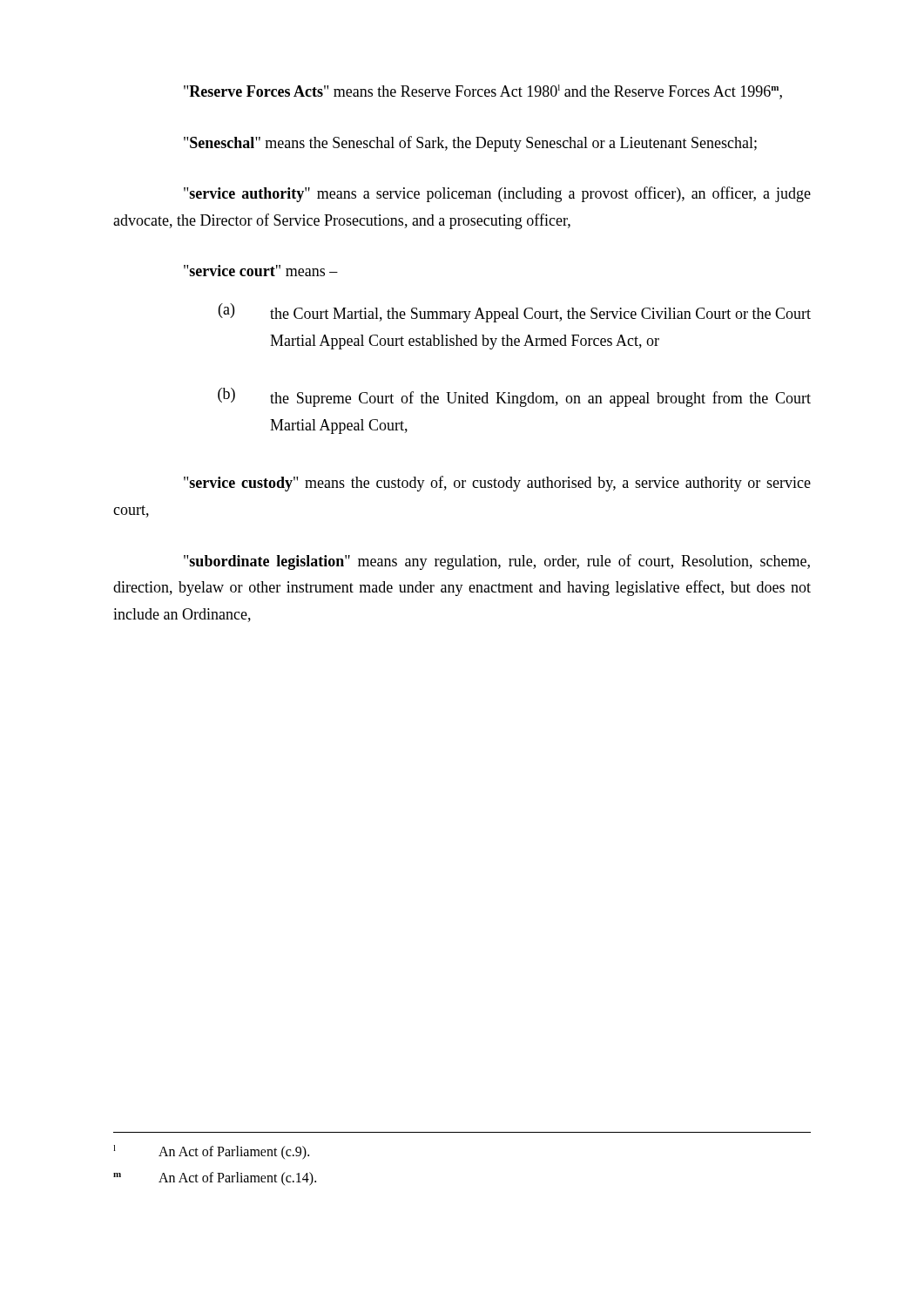Viewport: 924px width, 1307px height.
Task: Find the footnote that reads "l An Act of"
Action: (211, 1152)
